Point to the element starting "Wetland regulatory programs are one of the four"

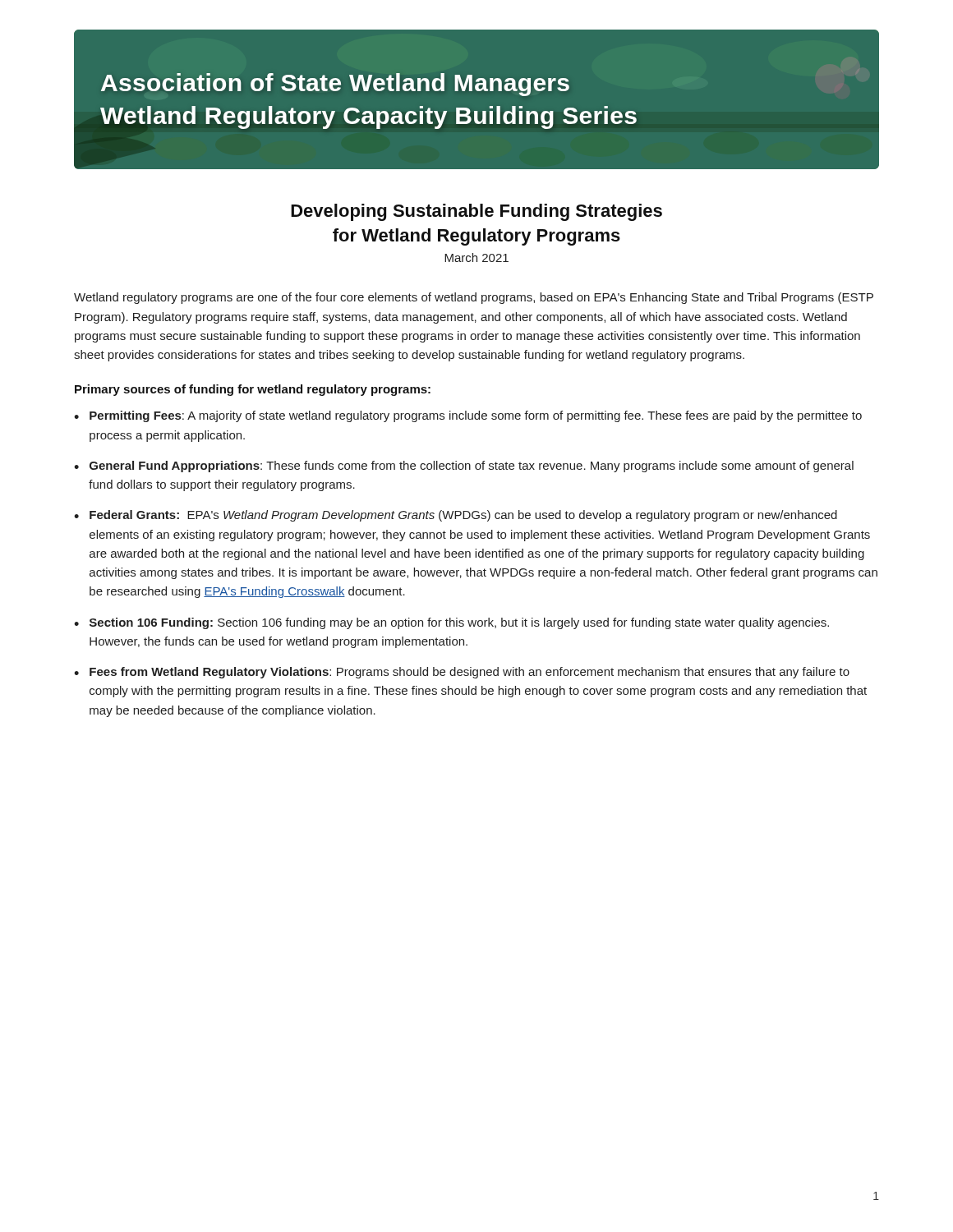coord(474,326)
